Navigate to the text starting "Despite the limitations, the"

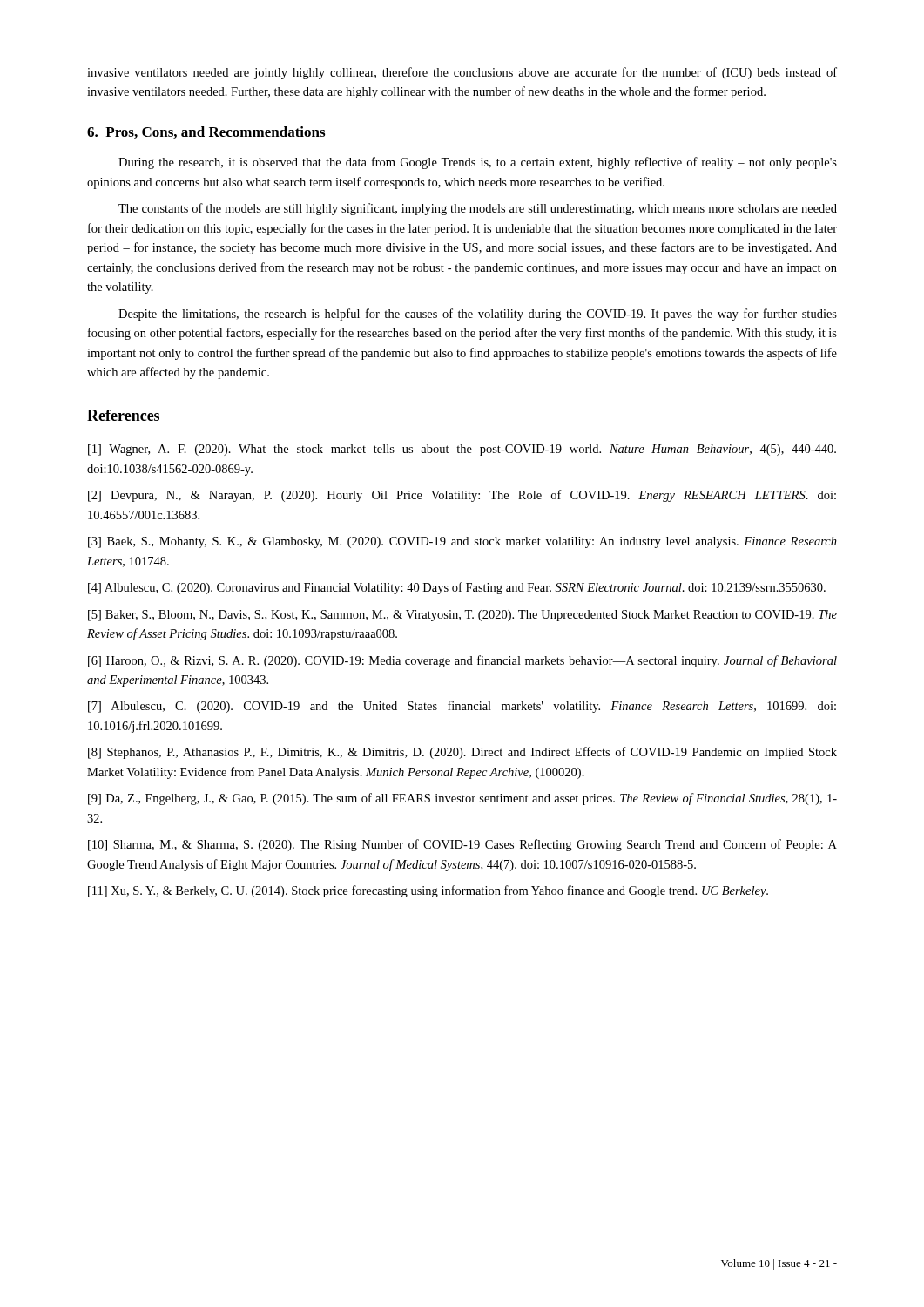click(462, 343)
